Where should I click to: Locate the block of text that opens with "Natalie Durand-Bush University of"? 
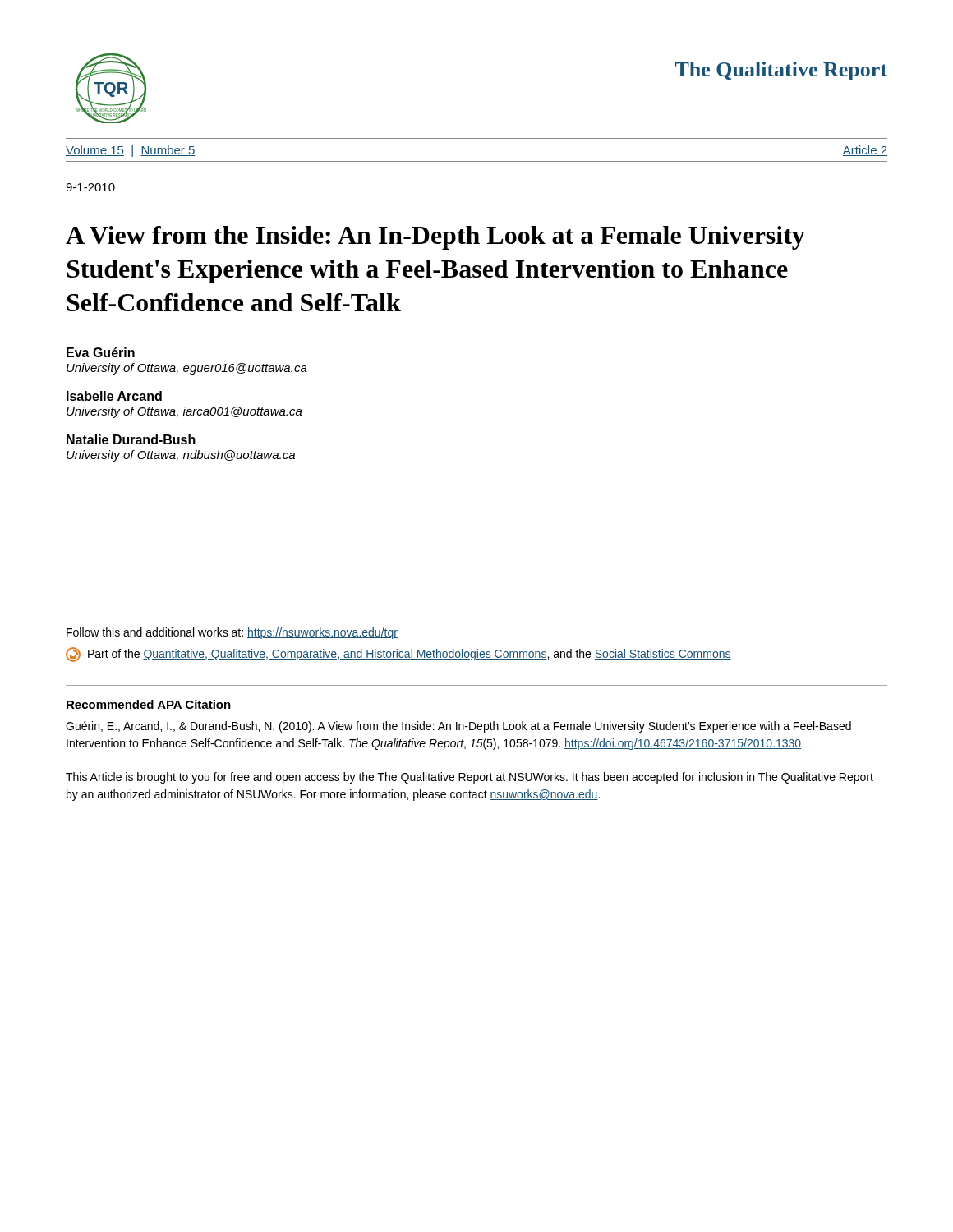pos(131,439)
